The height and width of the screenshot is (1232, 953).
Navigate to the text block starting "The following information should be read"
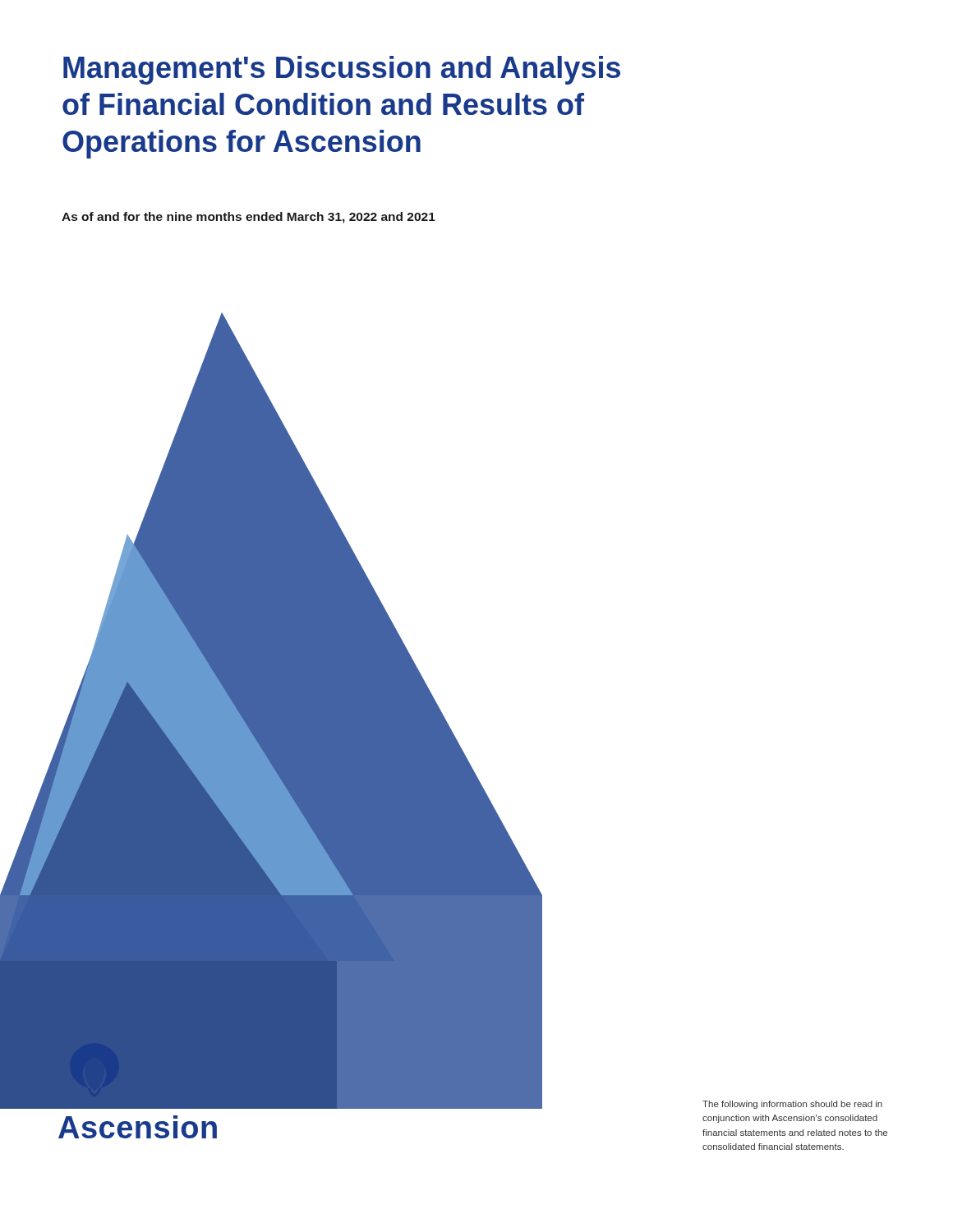[797, 1126]
